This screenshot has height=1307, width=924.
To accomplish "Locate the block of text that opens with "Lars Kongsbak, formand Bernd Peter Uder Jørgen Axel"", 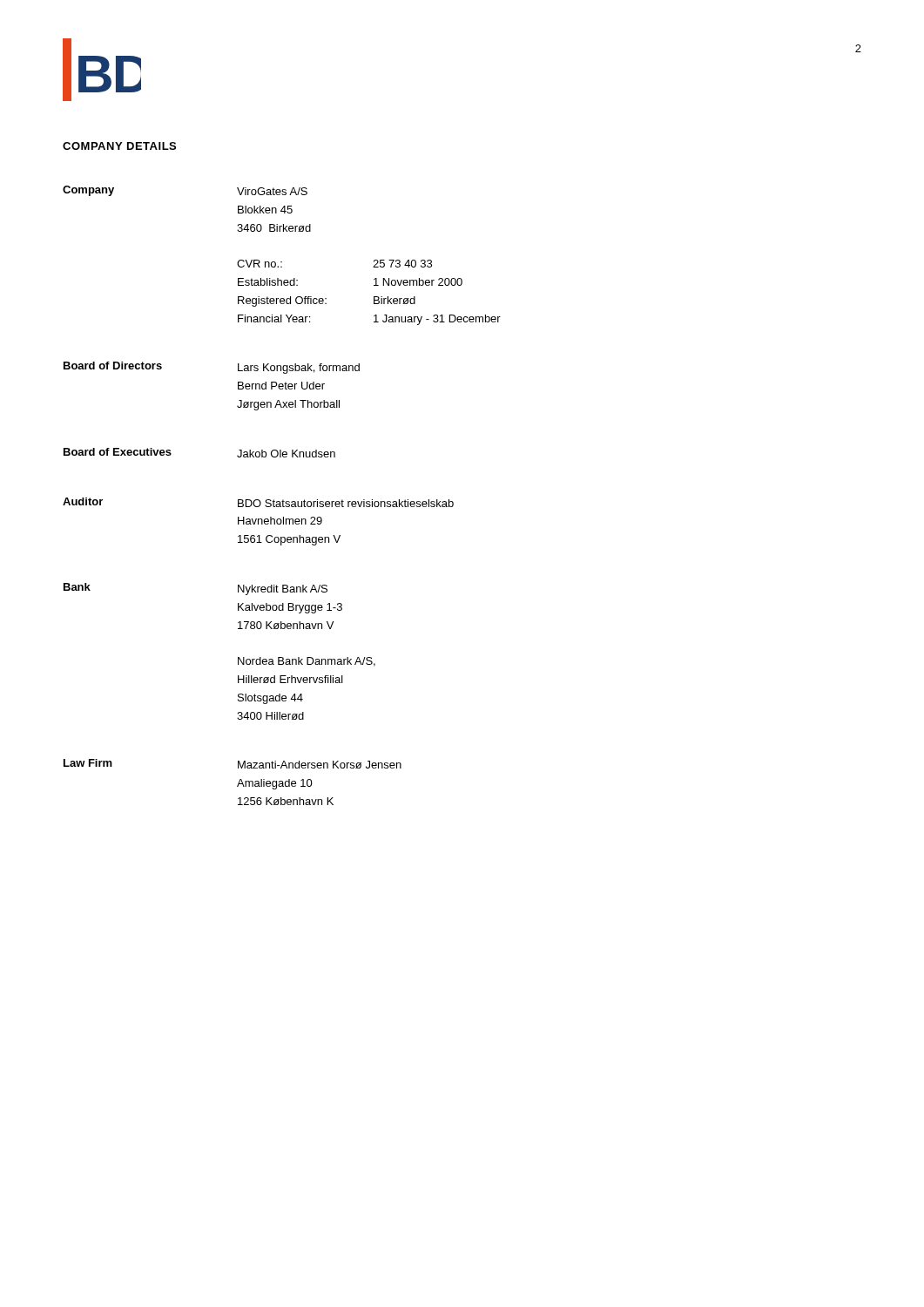I will tap(299, 386).
